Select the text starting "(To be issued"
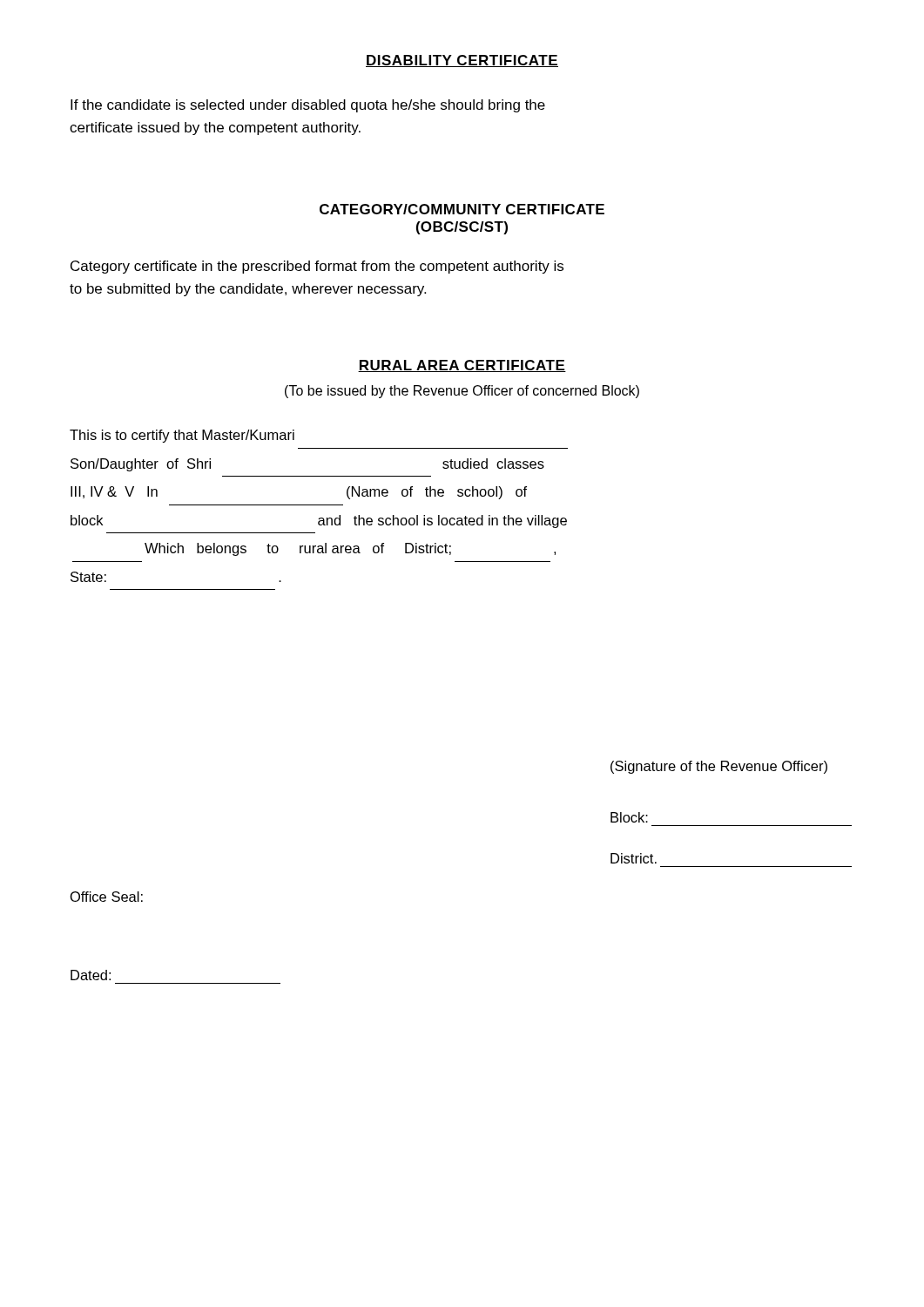The height and width of the screenshot is (1307, 924). [x=462, y=391]
